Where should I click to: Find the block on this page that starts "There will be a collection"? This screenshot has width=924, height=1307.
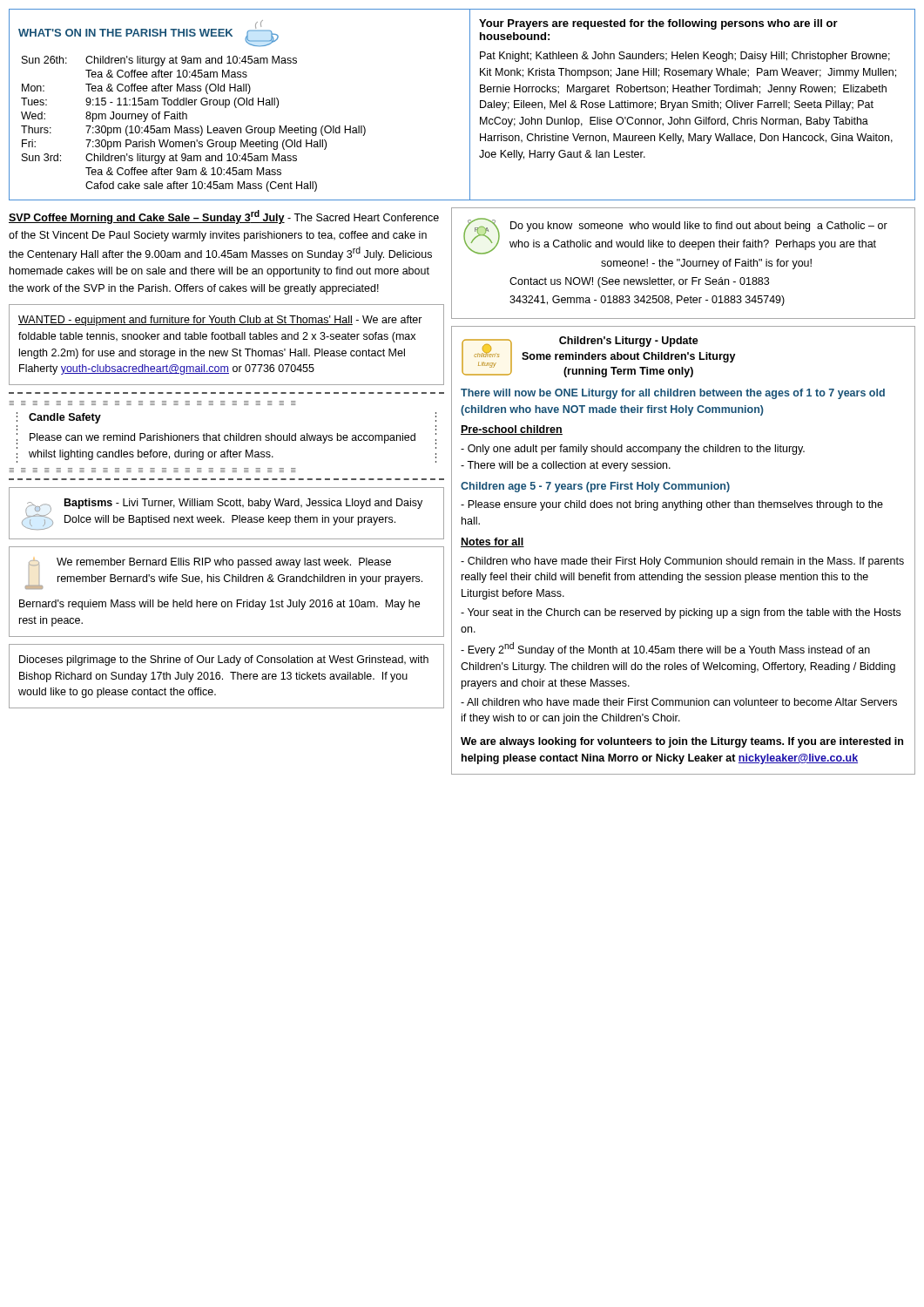[566, 465]
